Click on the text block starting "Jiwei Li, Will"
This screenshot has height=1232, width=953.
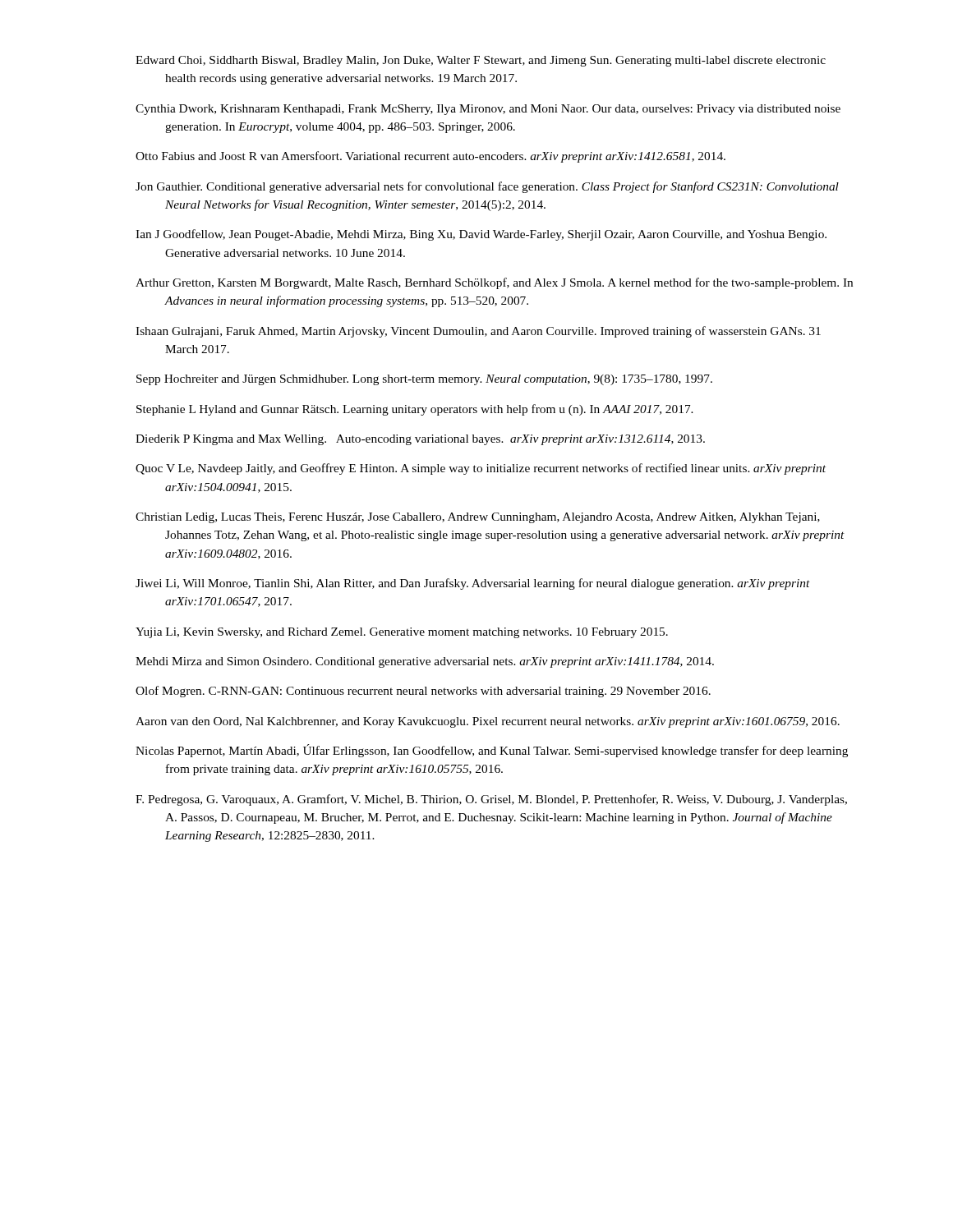click(472, 592)
